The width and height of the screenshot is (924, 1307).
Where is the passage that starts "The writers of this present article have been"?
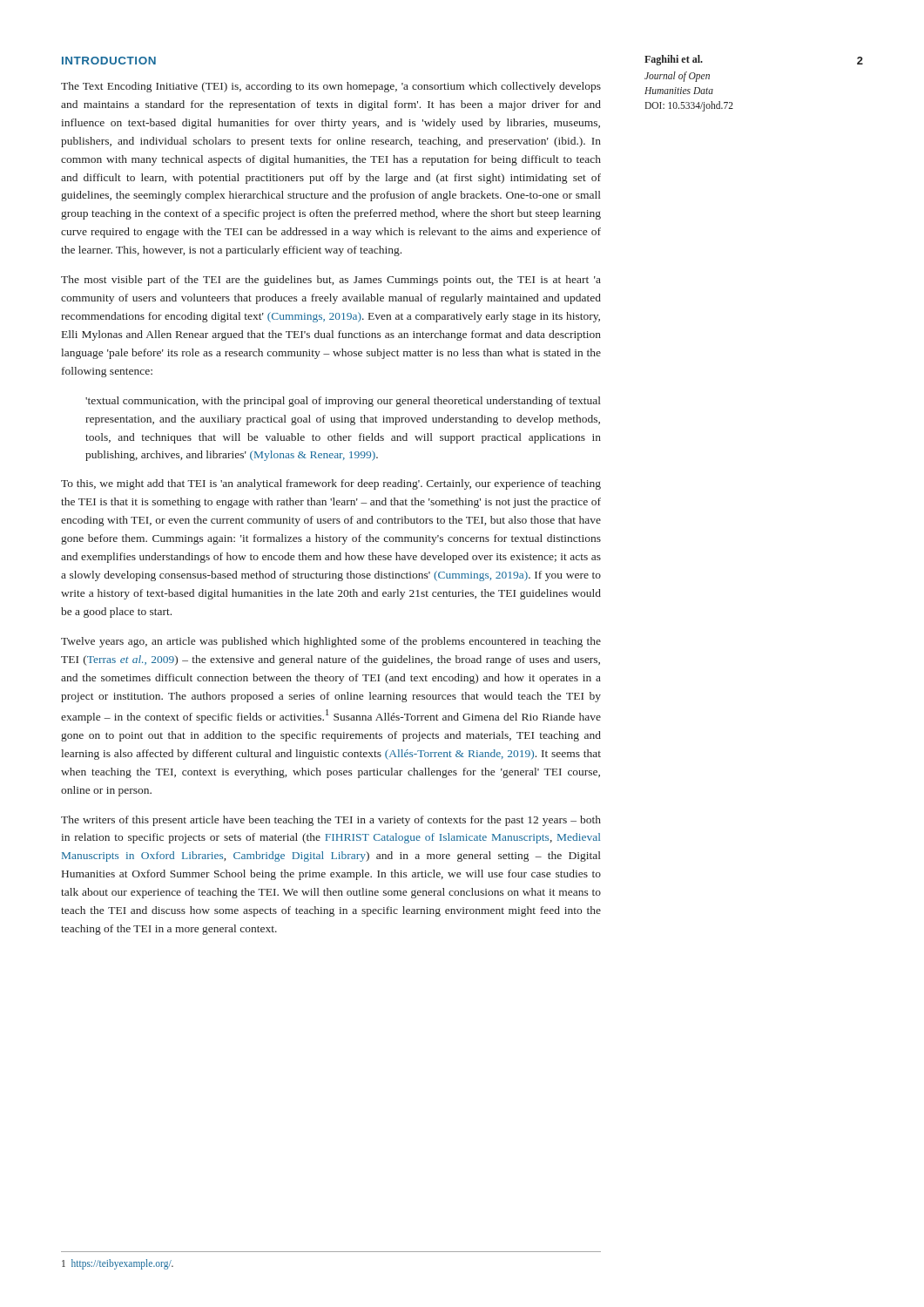tap(331, 874)
